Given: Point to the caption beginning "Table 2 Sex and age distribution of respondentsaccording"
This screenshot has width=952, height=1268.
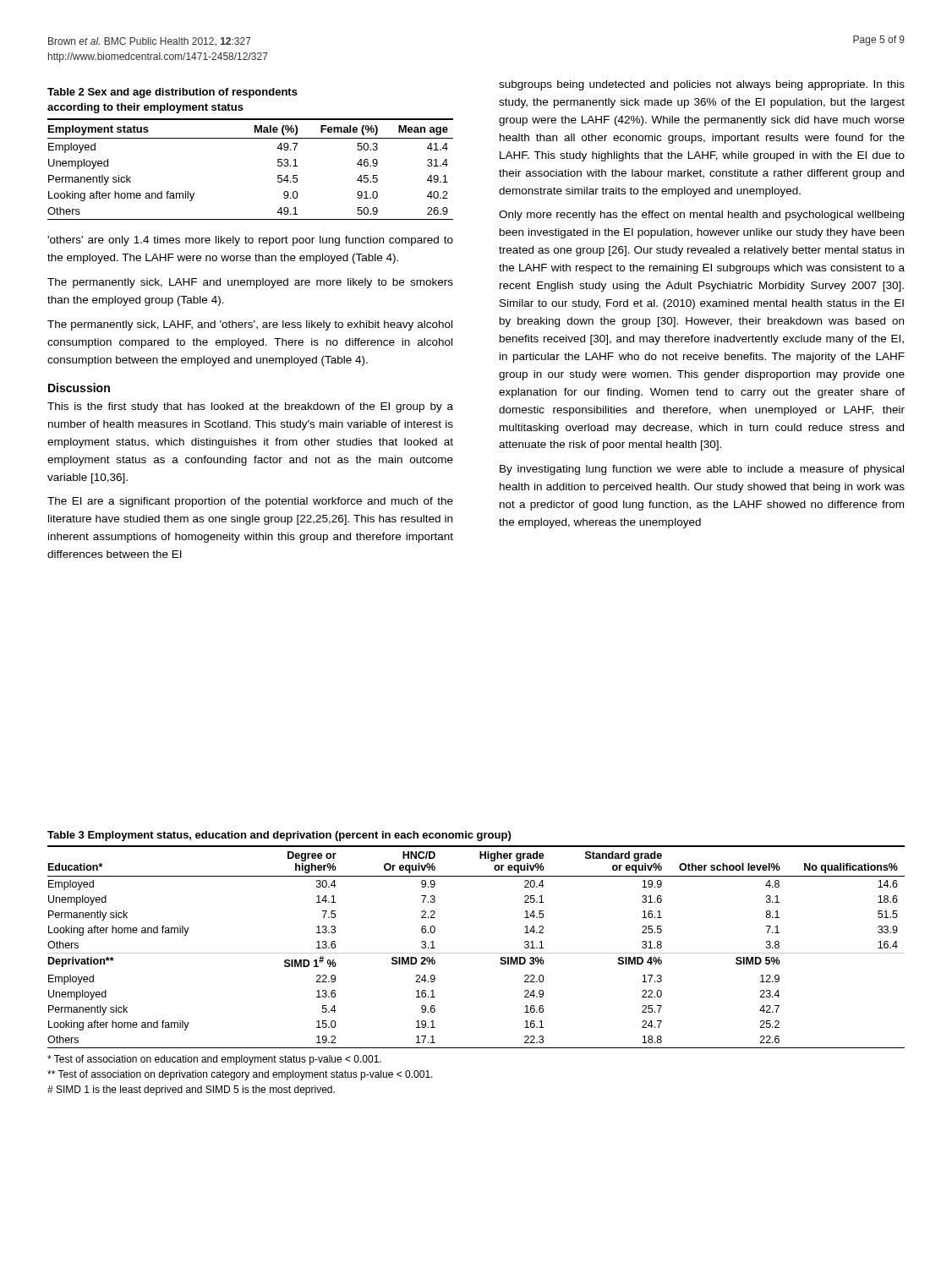Looking at the screenshot, I should pyautogui.click(x=172, y=99).
